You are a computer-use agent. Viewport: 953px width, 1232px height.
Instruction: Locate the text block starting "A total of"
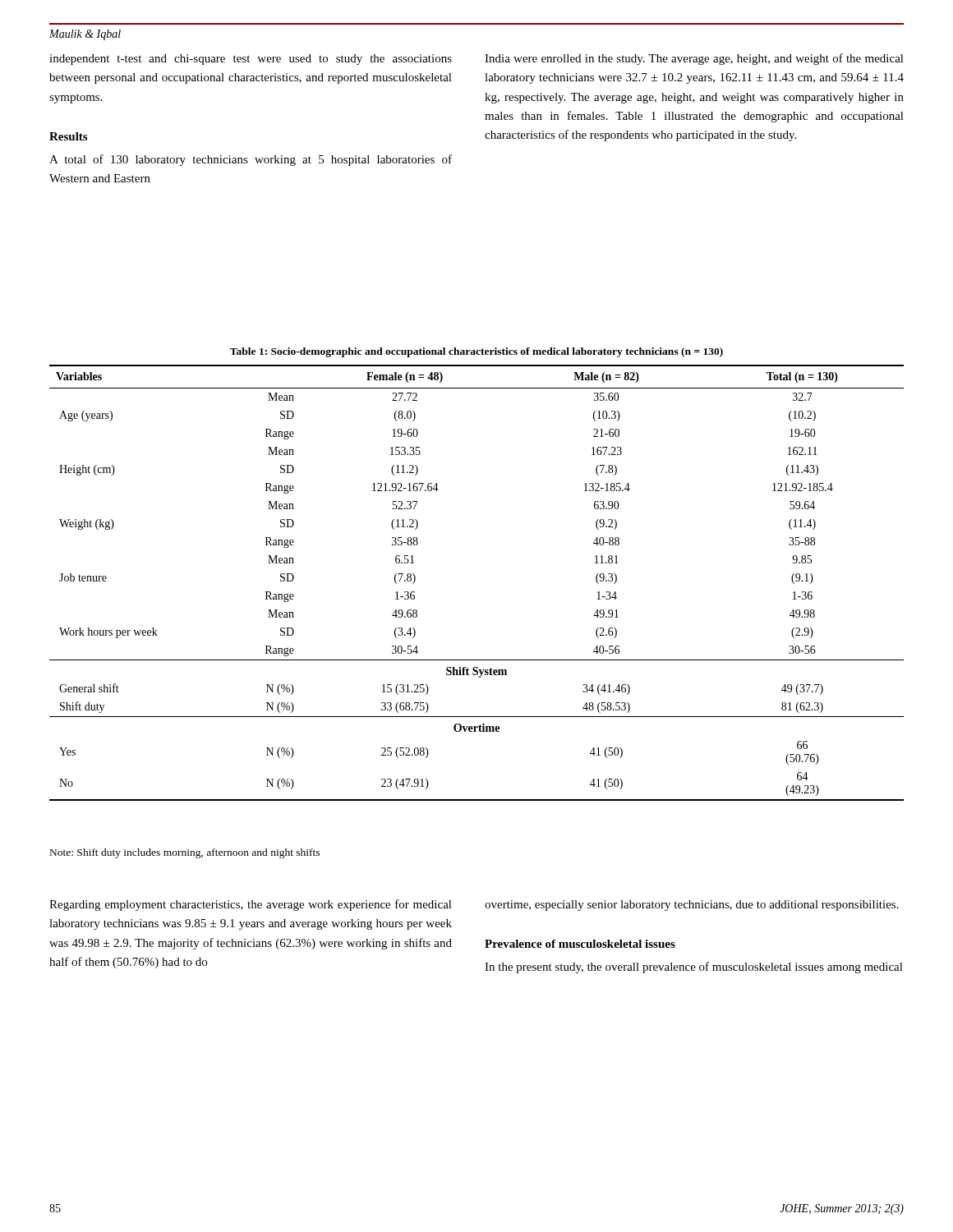click(251, 169)
